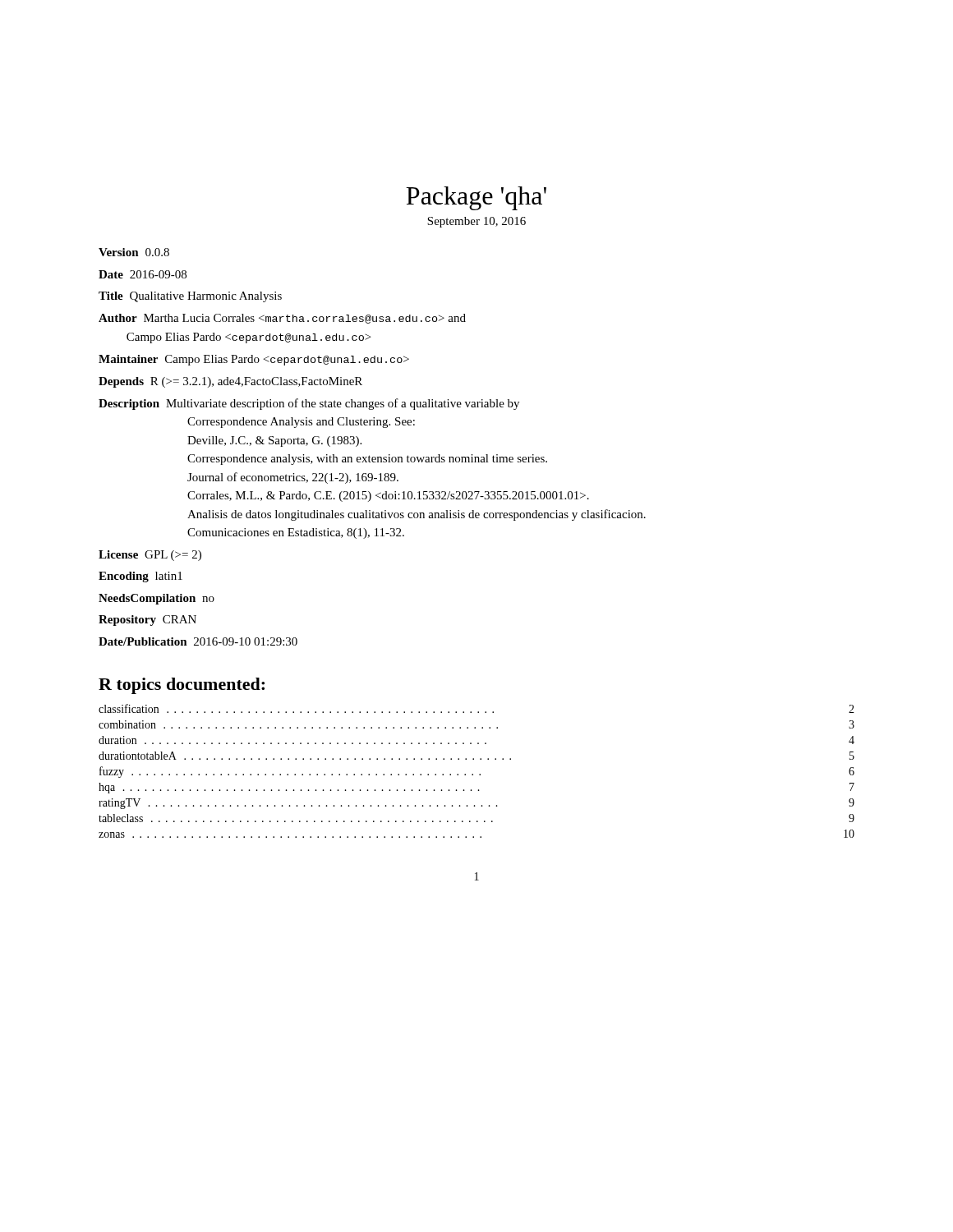Screen dimensions: 1232x953
Task: Select the text that reads "Encoding latin1"
Action: [141, 576]
